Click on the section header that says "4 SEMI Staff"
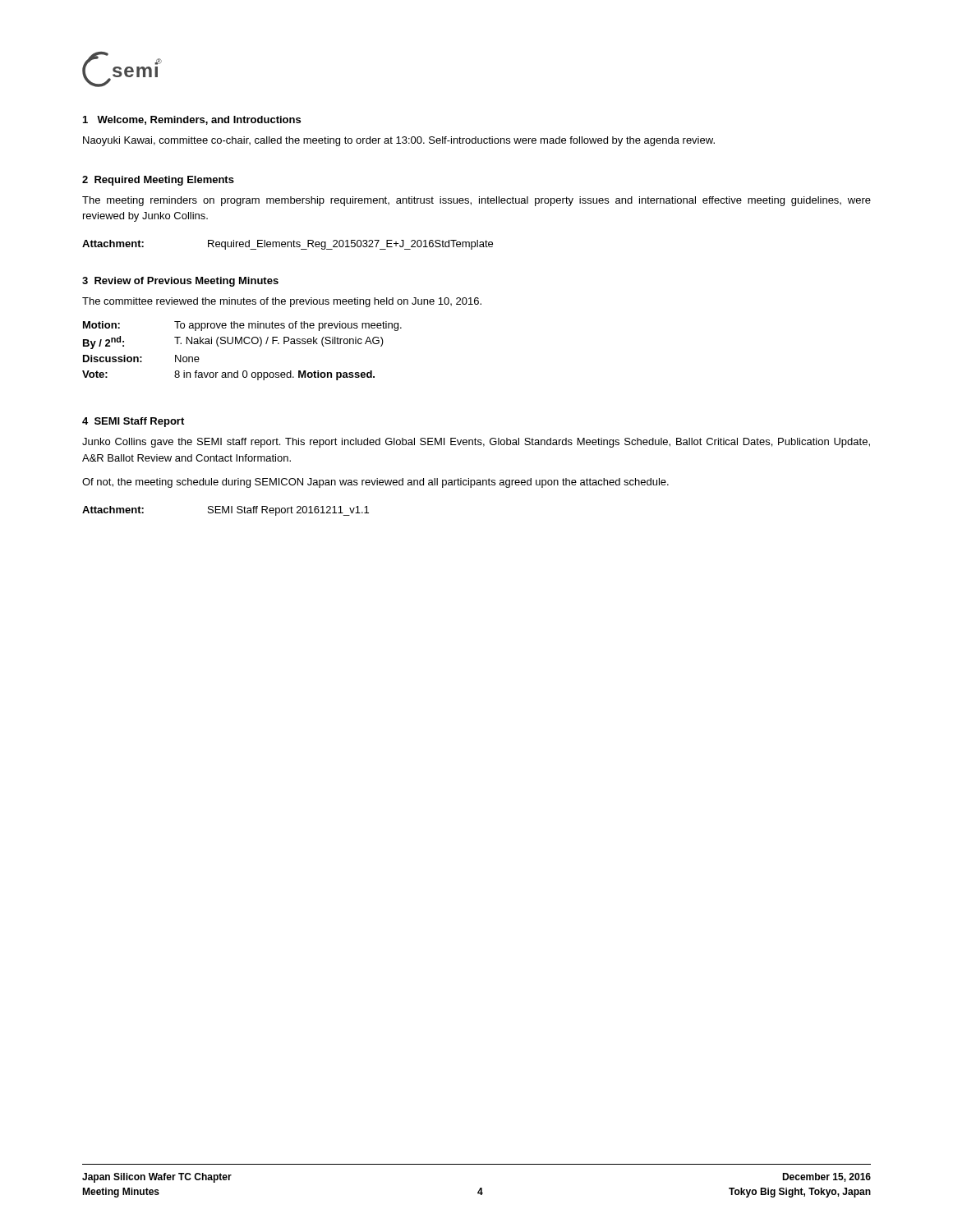The image size is (953, 1232). point(133,421)
